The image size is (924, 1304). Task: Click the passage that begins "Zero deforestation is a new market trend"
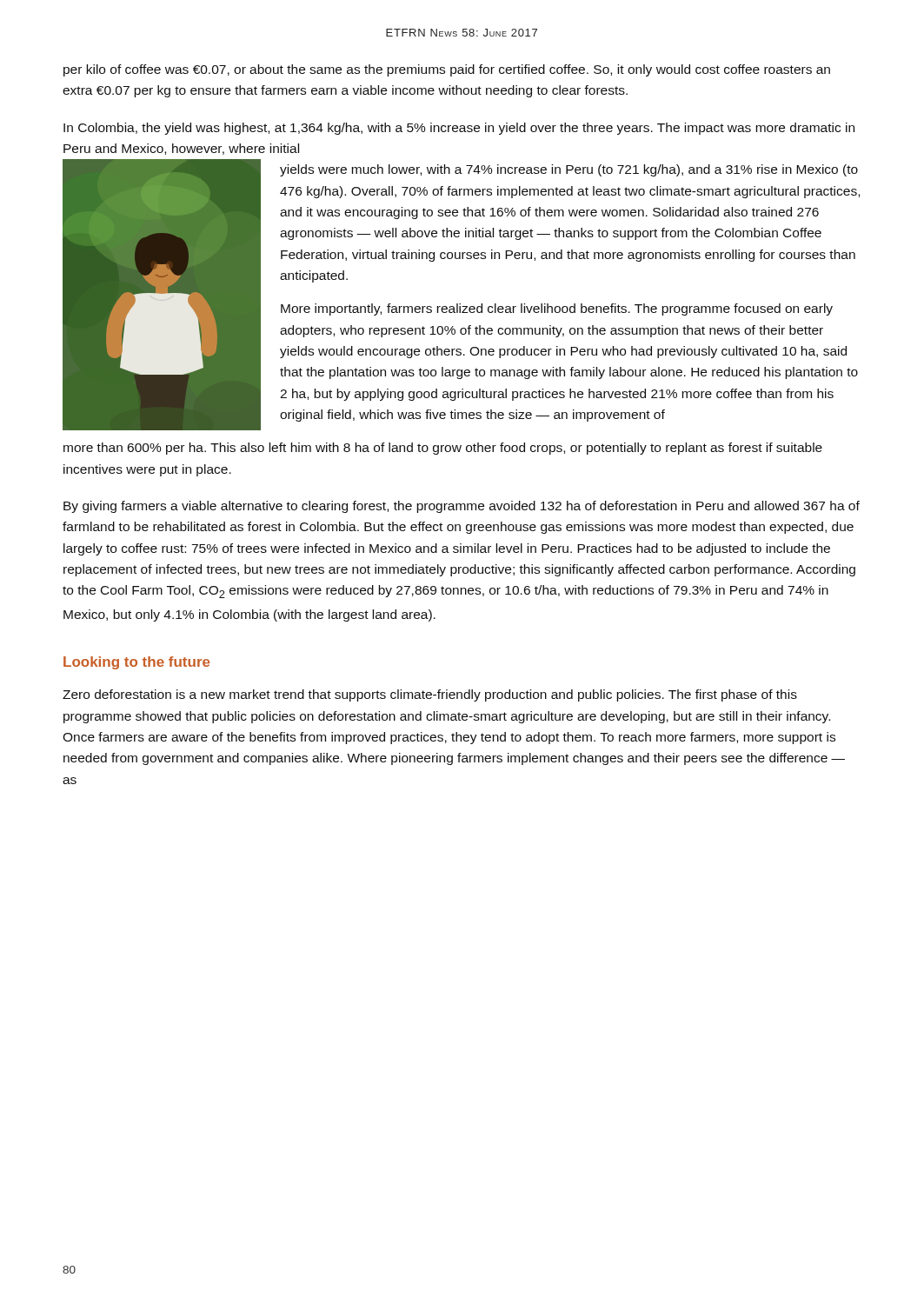[454, 737]
